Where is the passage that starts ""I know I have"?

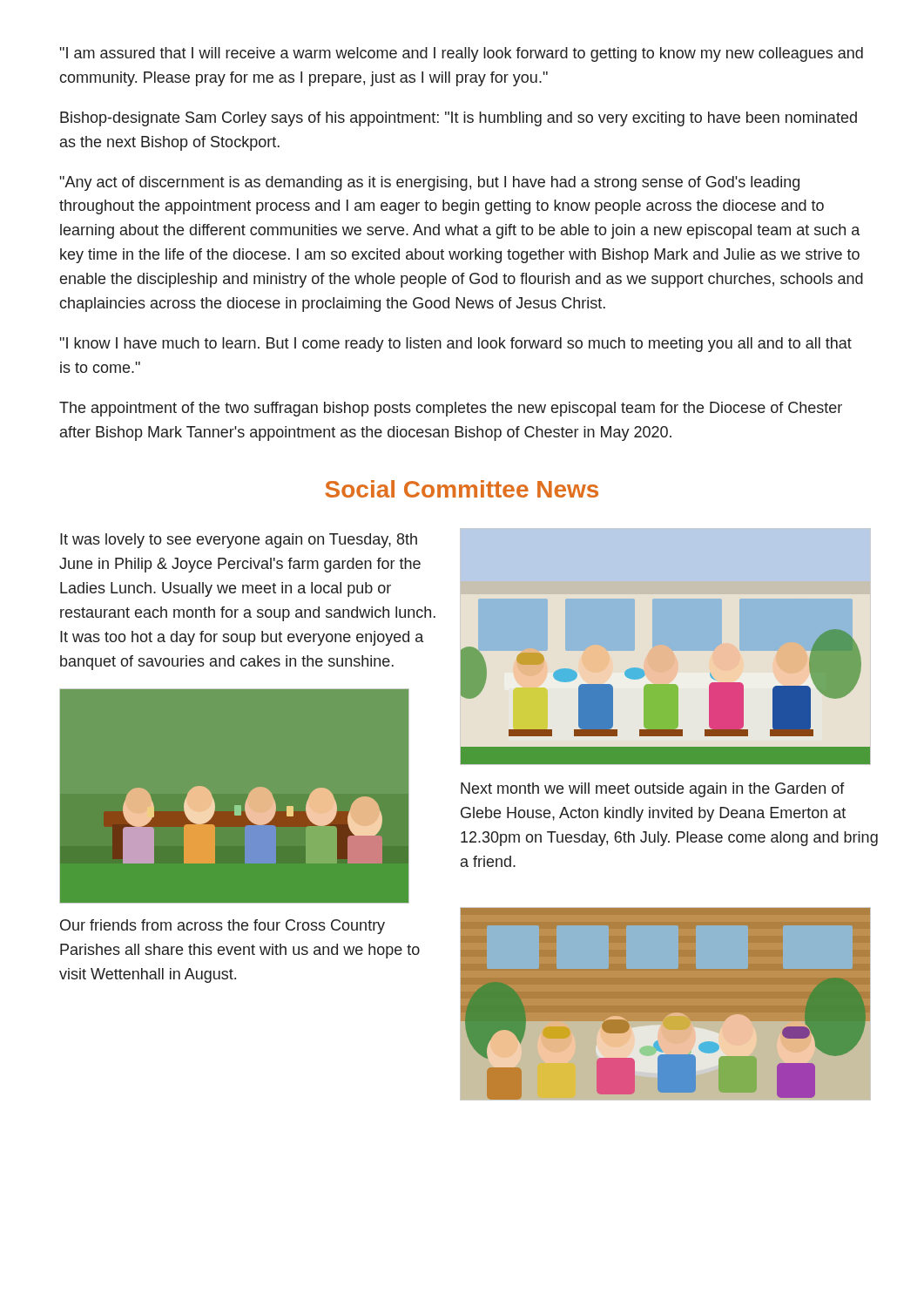click(455, 355)
